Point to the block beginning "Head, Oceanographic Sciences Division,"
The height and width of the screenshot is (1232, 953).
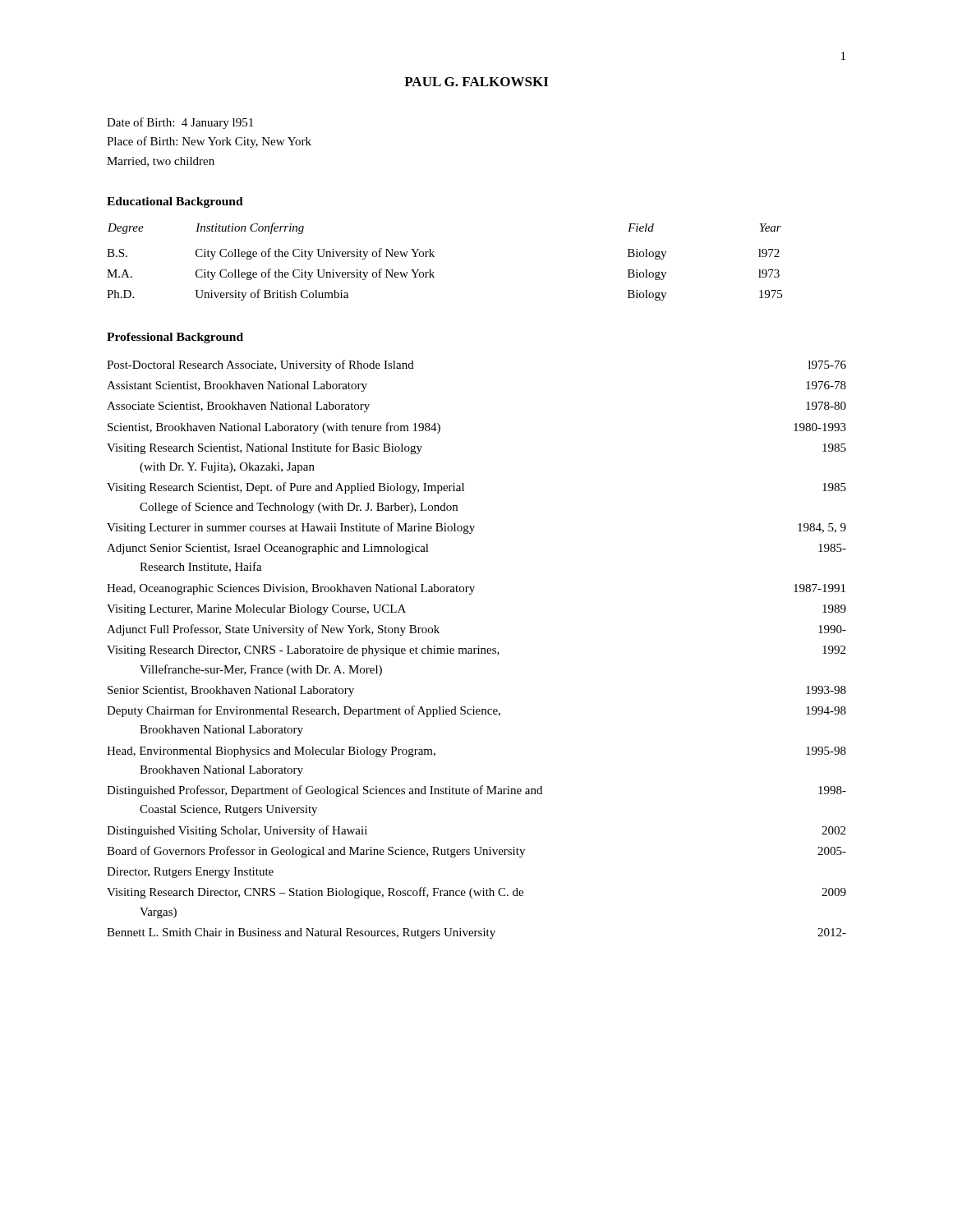476,588
